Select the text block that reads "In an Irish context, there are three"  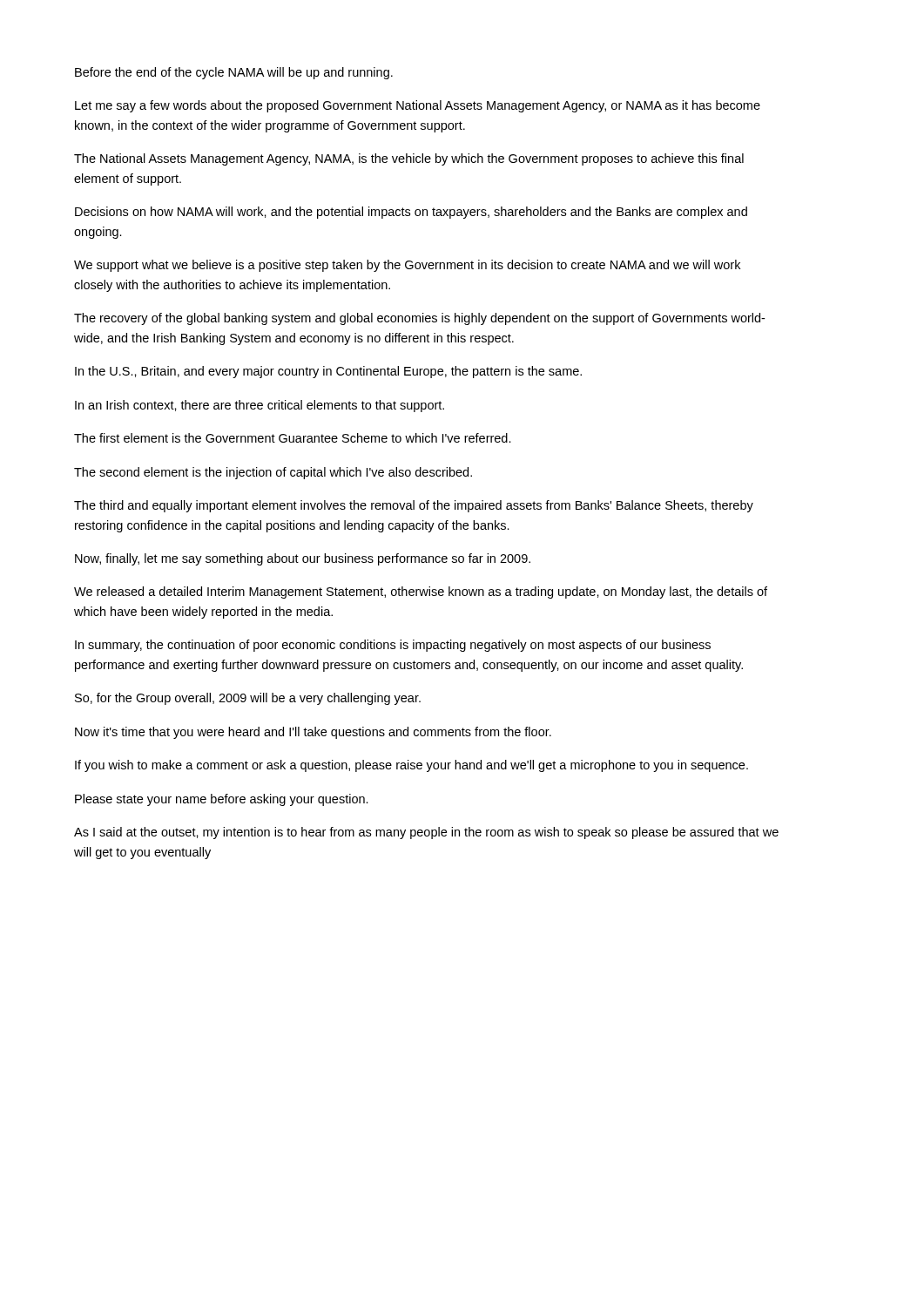pyautogui.click(x=260, y=405)
